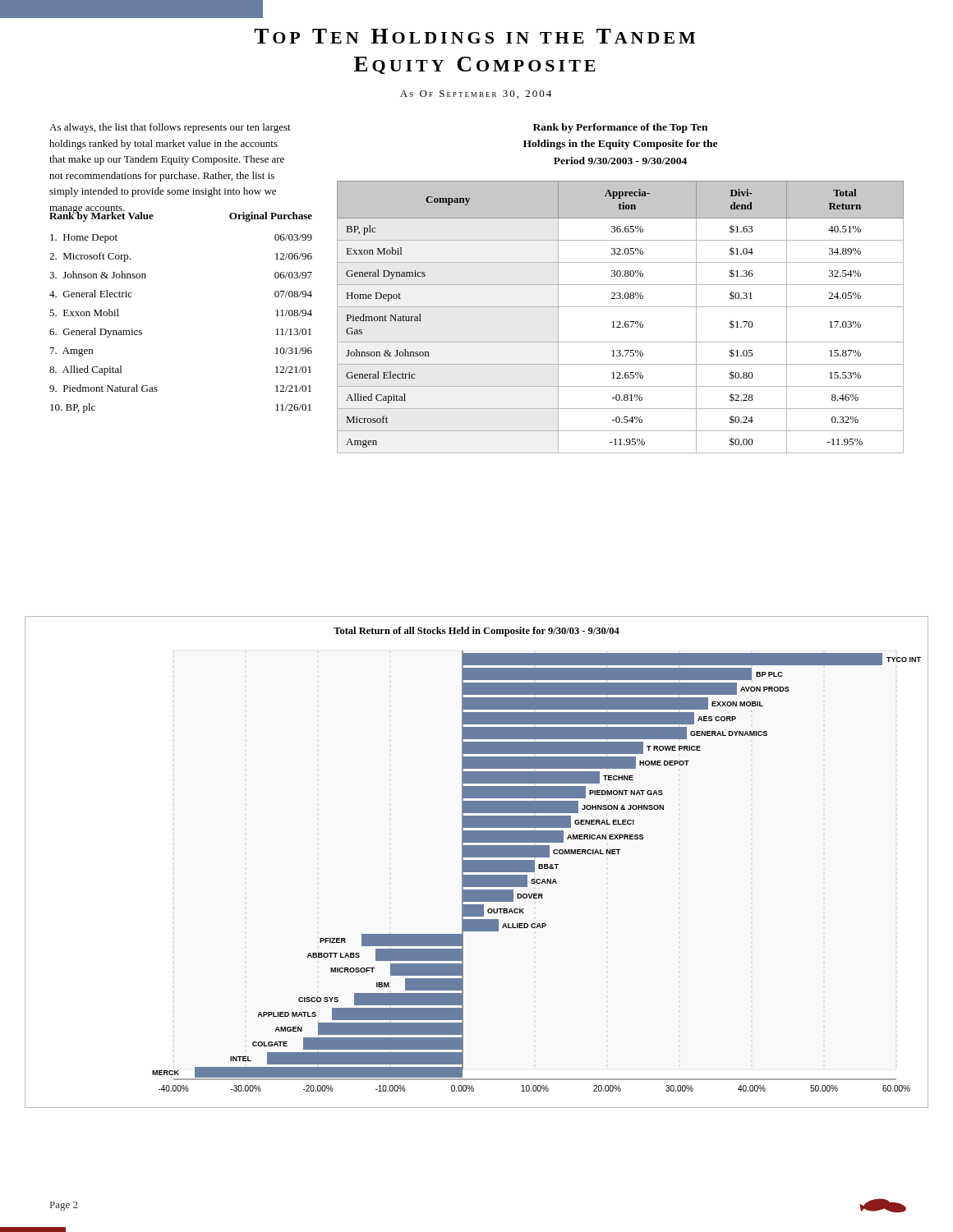
Task: Select the table
Action: pyautogui.click(x=620, y=317)
